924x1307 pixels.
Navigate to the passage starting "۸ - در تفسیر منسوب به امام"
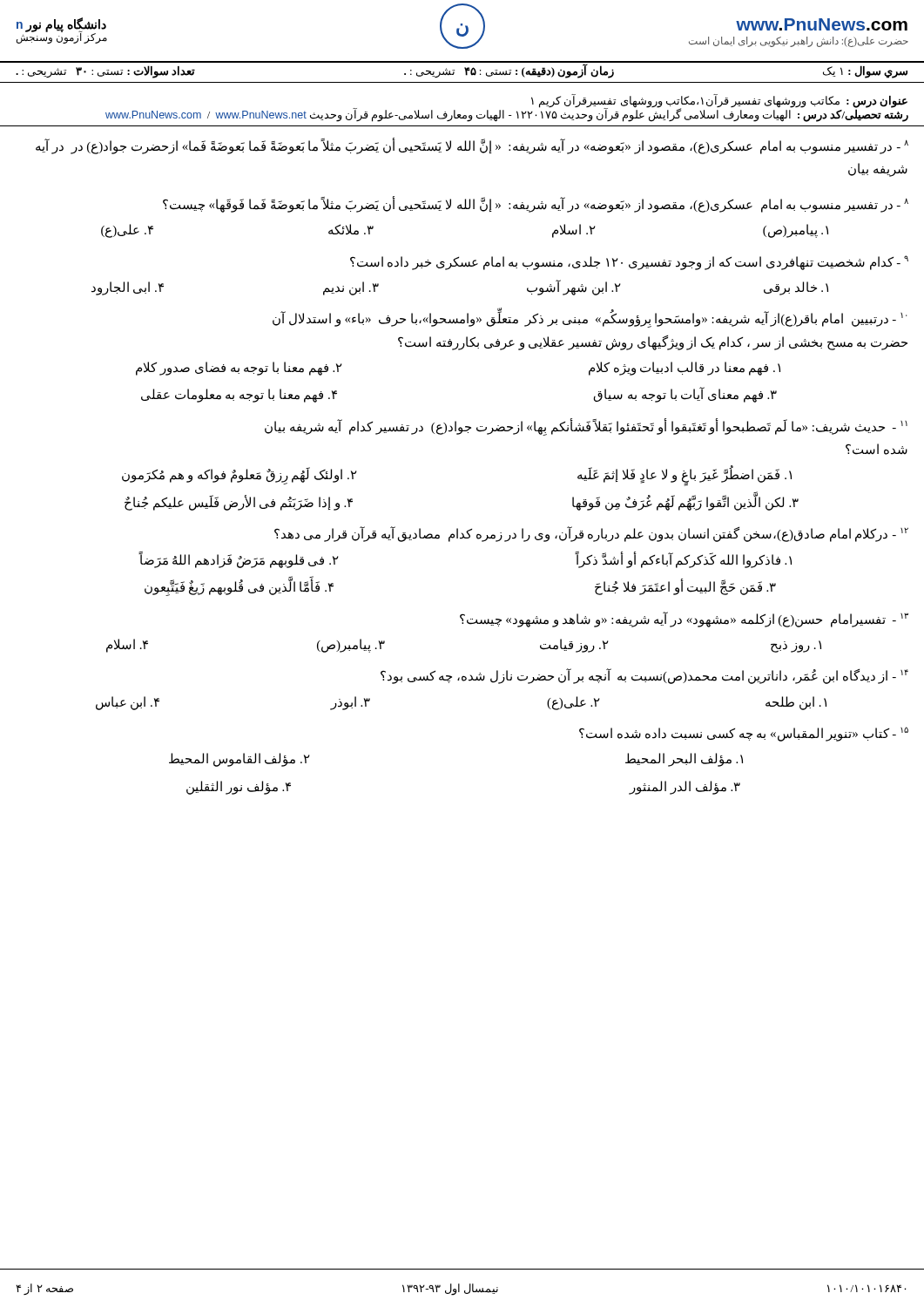[x=462, y=188]
